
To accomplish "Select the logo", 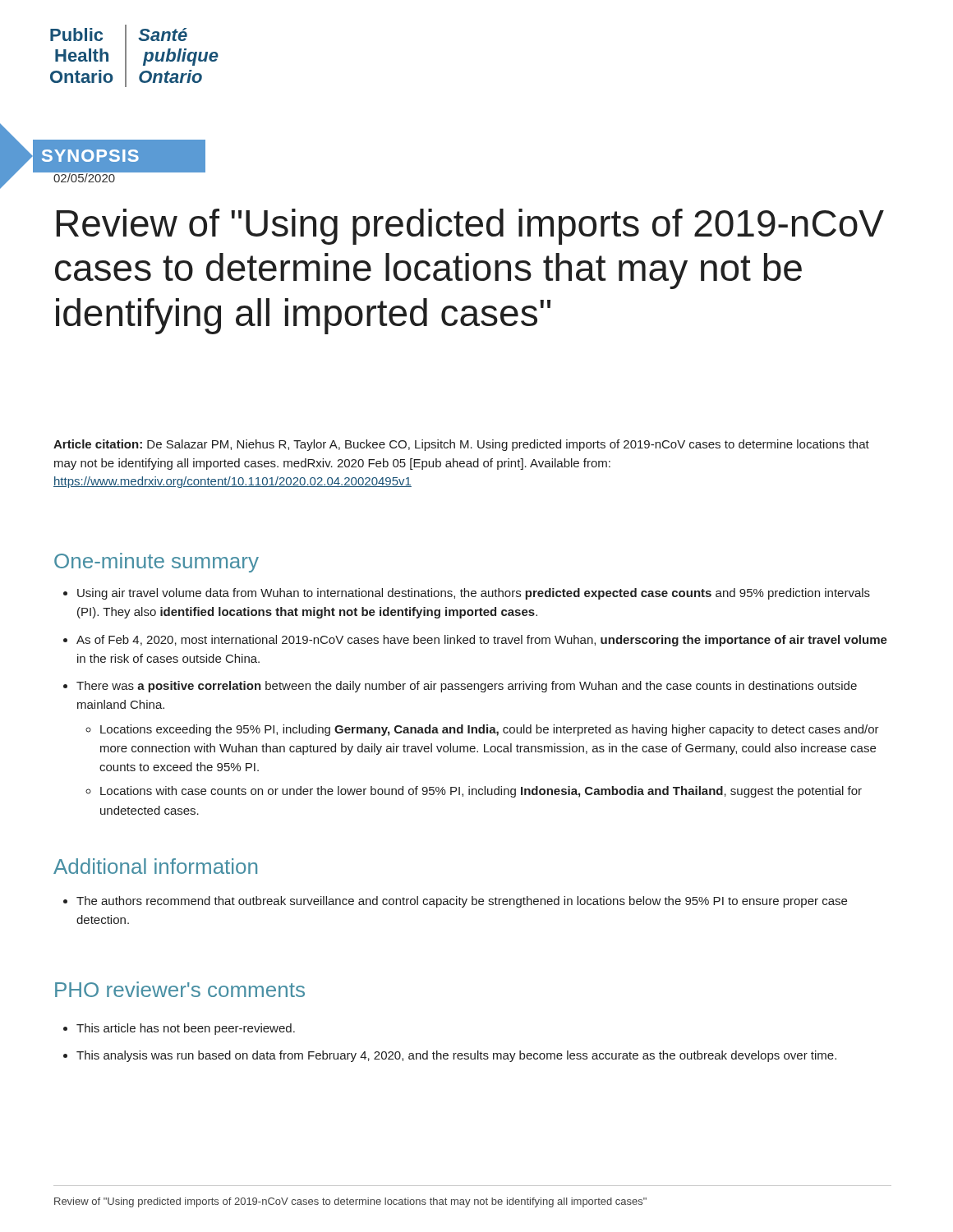I will (x=214, y=56).
